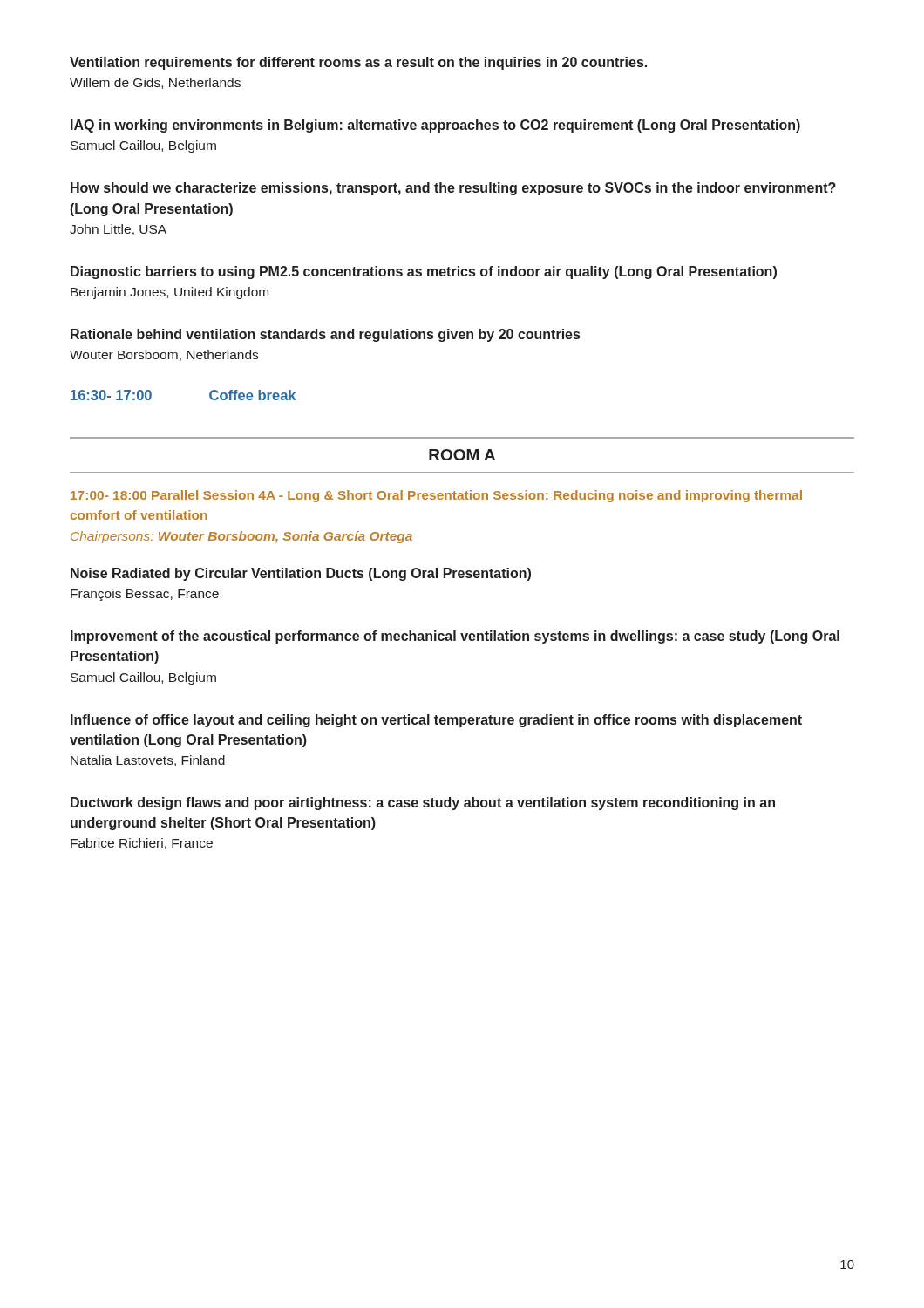The height and width of the screenshot is (1308, 924).
Task: Click the passage that begins "Diagnostic barriers to using PM2.5 concentrations"
Action: (462, 281)
